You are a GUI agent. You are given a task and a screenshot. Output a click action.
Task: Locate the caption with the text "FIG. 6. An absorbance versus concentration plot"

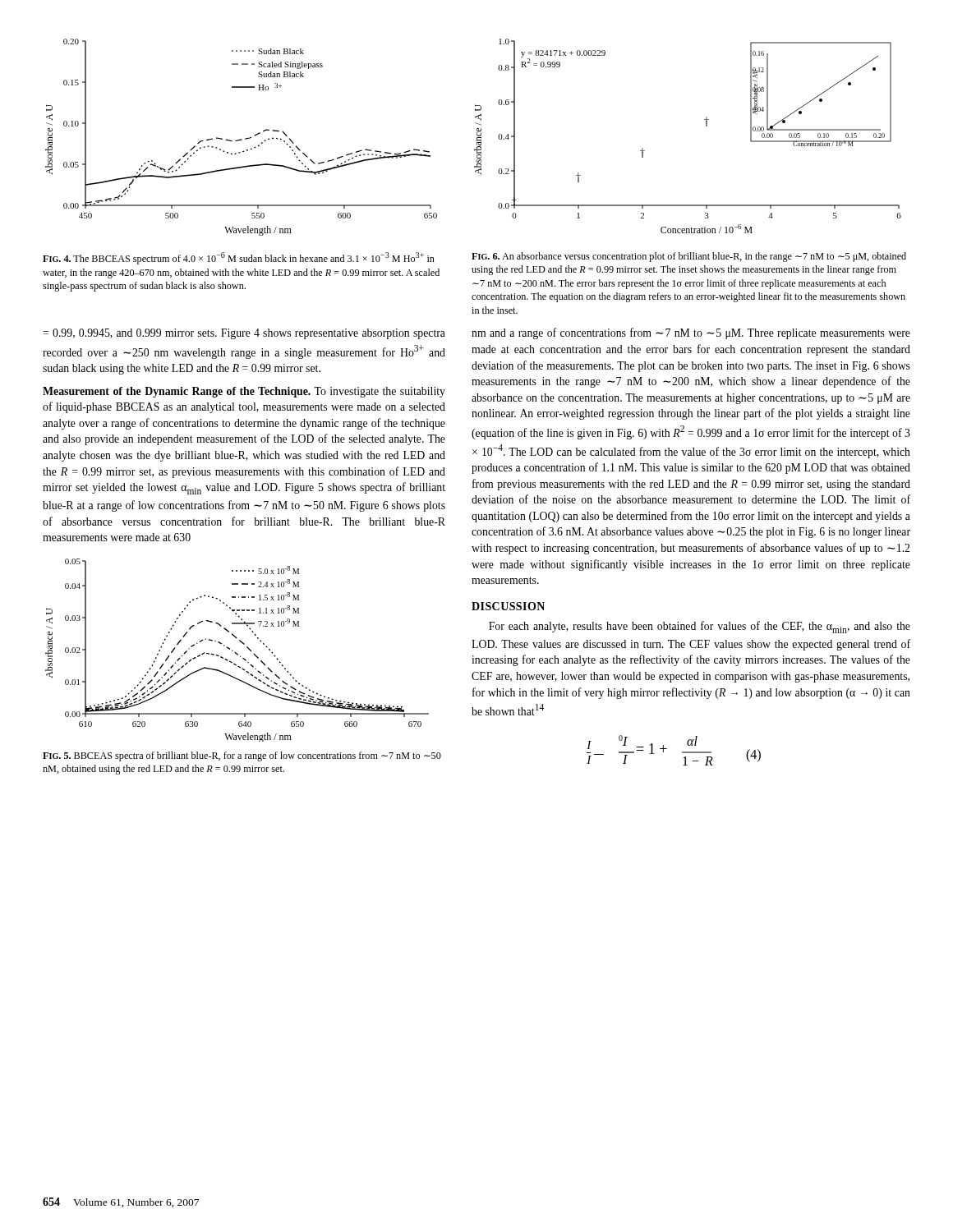[689, 283]
